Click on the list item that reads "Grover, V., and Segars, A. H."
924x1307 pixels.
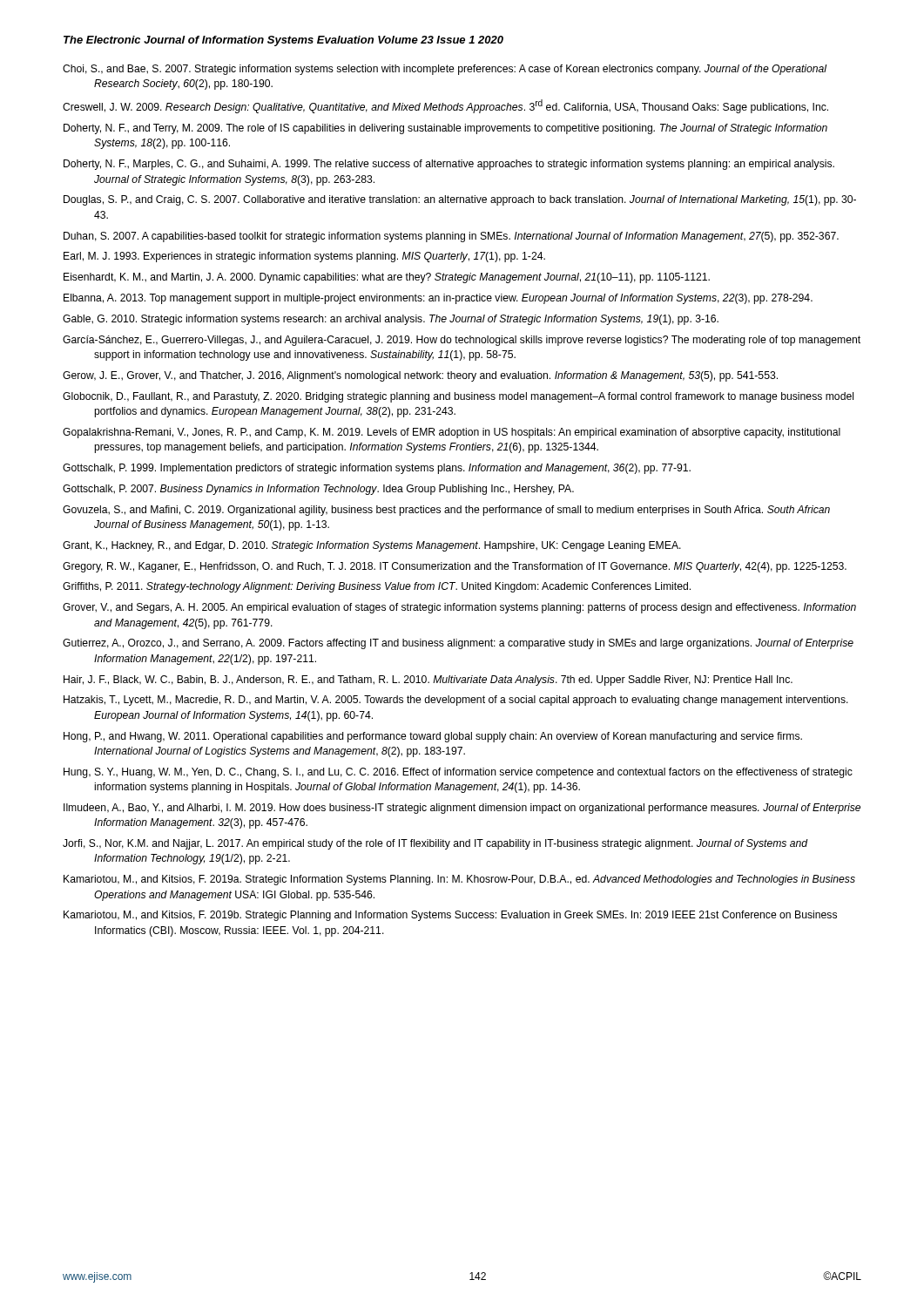click(x=460, y=615)
